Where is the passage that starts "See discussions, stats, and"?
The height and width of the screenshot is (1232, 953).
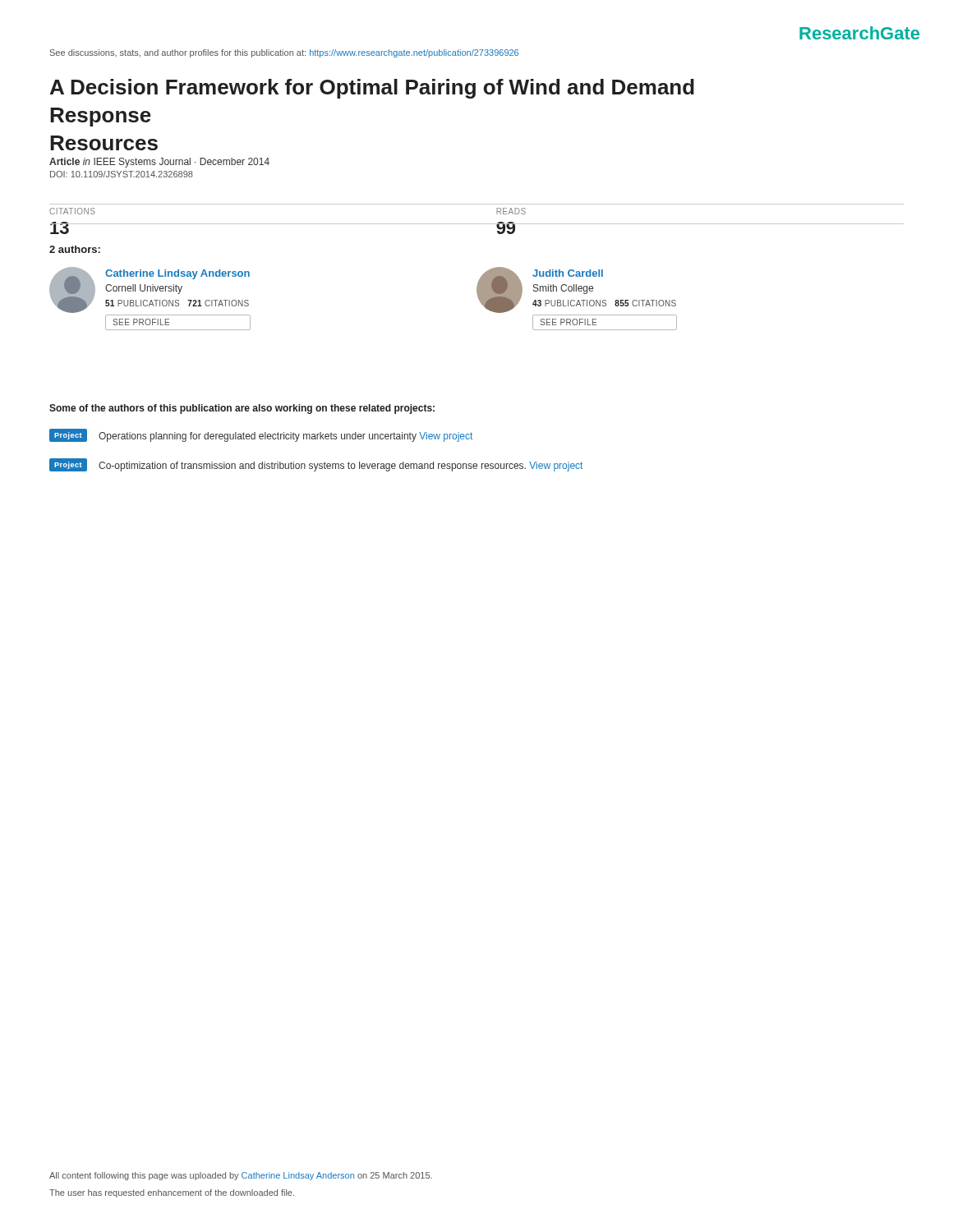pyautogui.click(x=284, y=53)
